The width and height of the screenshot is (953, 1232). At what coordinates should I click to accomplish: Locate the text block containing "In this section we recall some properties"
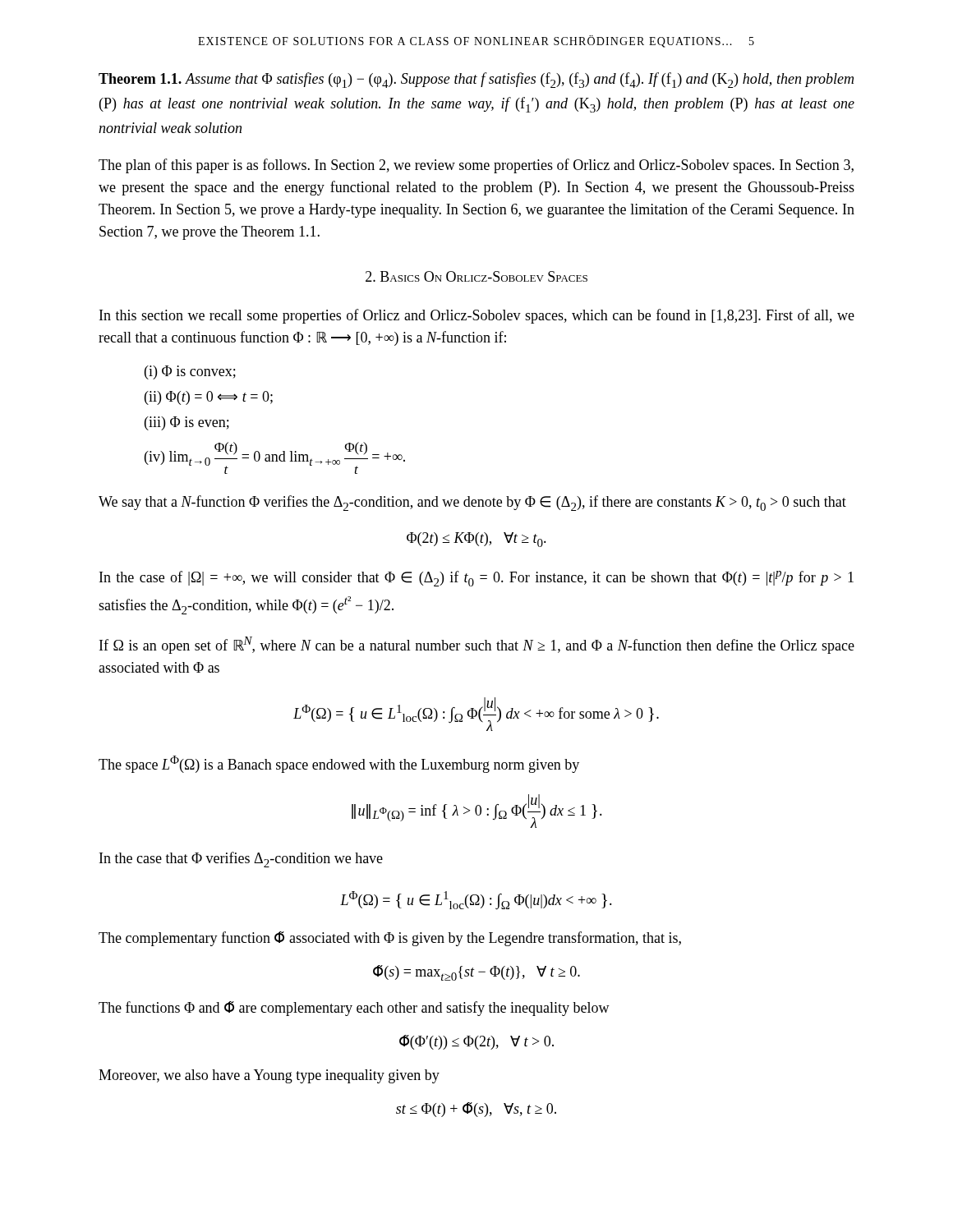click(x=476, y=327)
